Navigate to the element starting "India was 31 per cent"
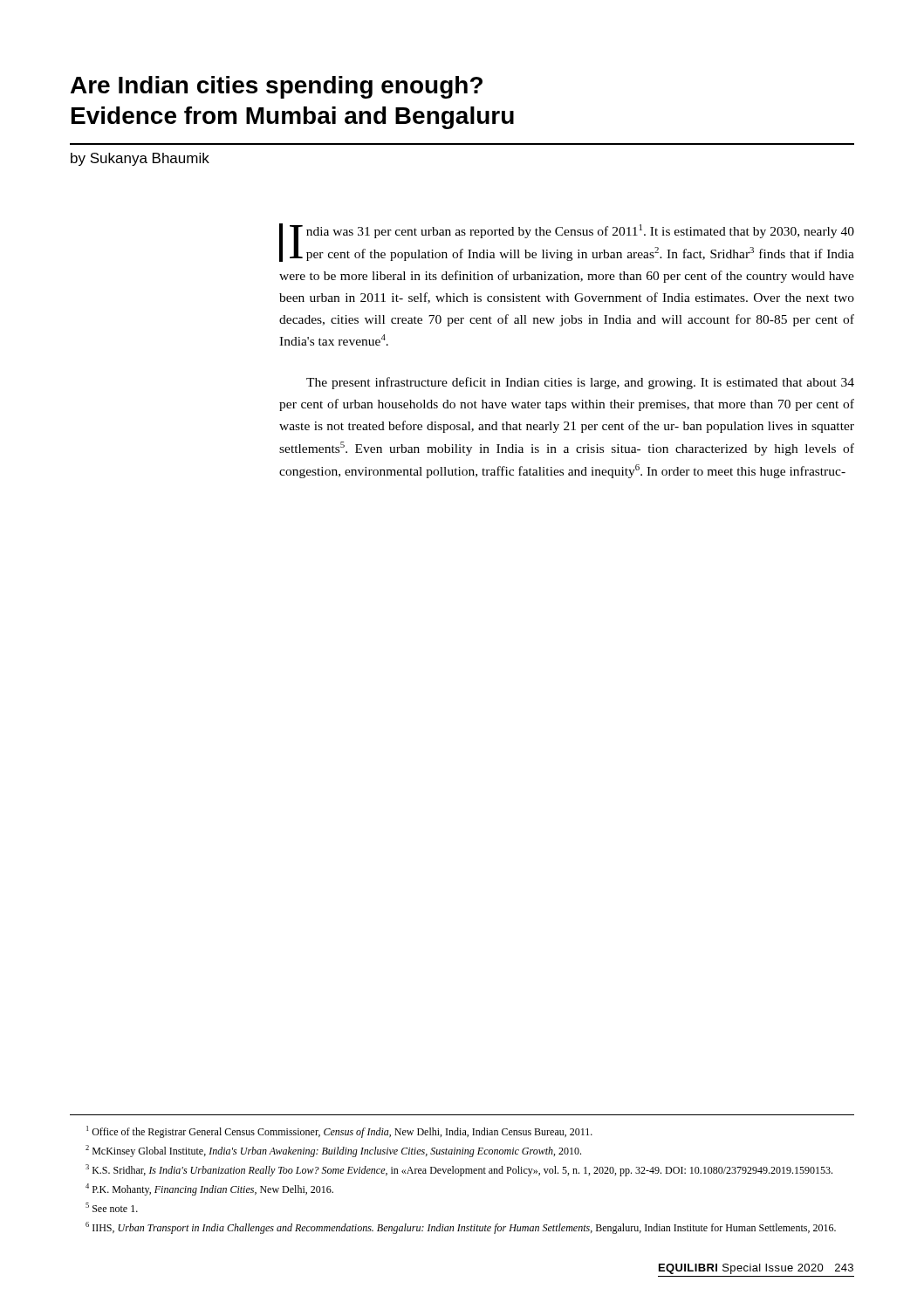Viewport: 924px width, 1309px height. 567,284
